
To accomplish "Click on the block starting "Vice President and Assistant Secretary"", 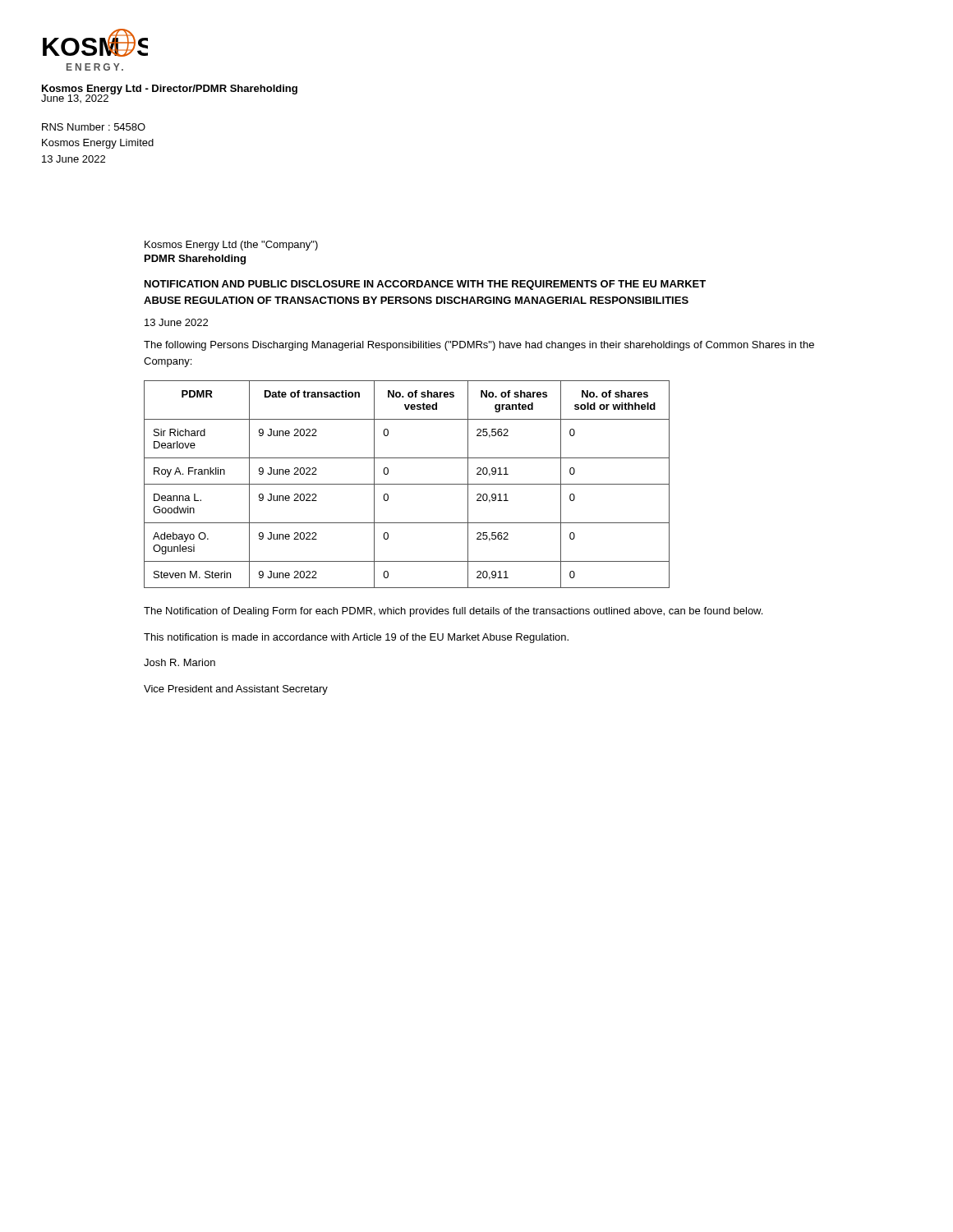I will pos(236,690).
